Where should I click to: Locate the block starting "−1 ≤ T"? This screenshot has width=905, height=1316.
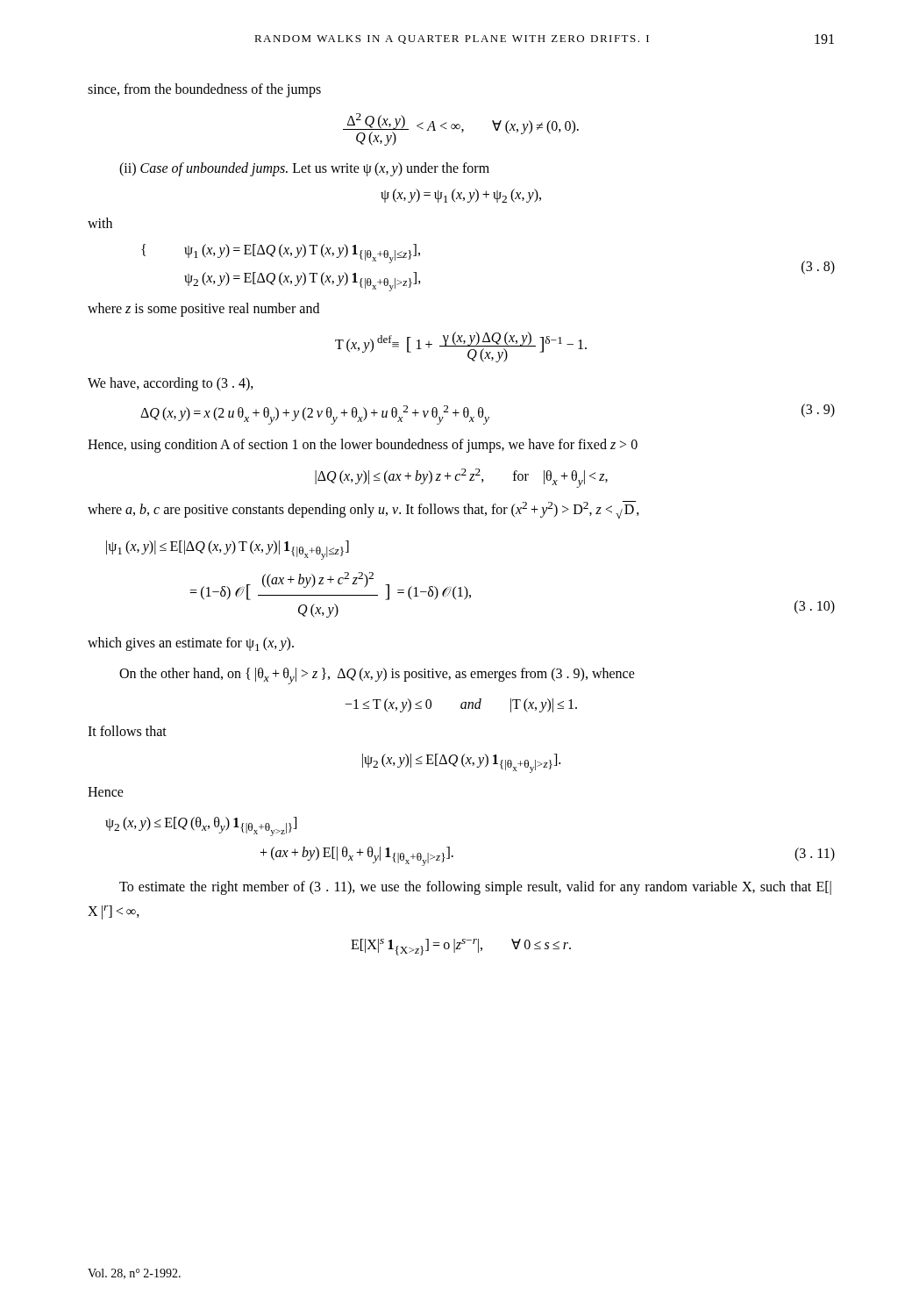461,704
